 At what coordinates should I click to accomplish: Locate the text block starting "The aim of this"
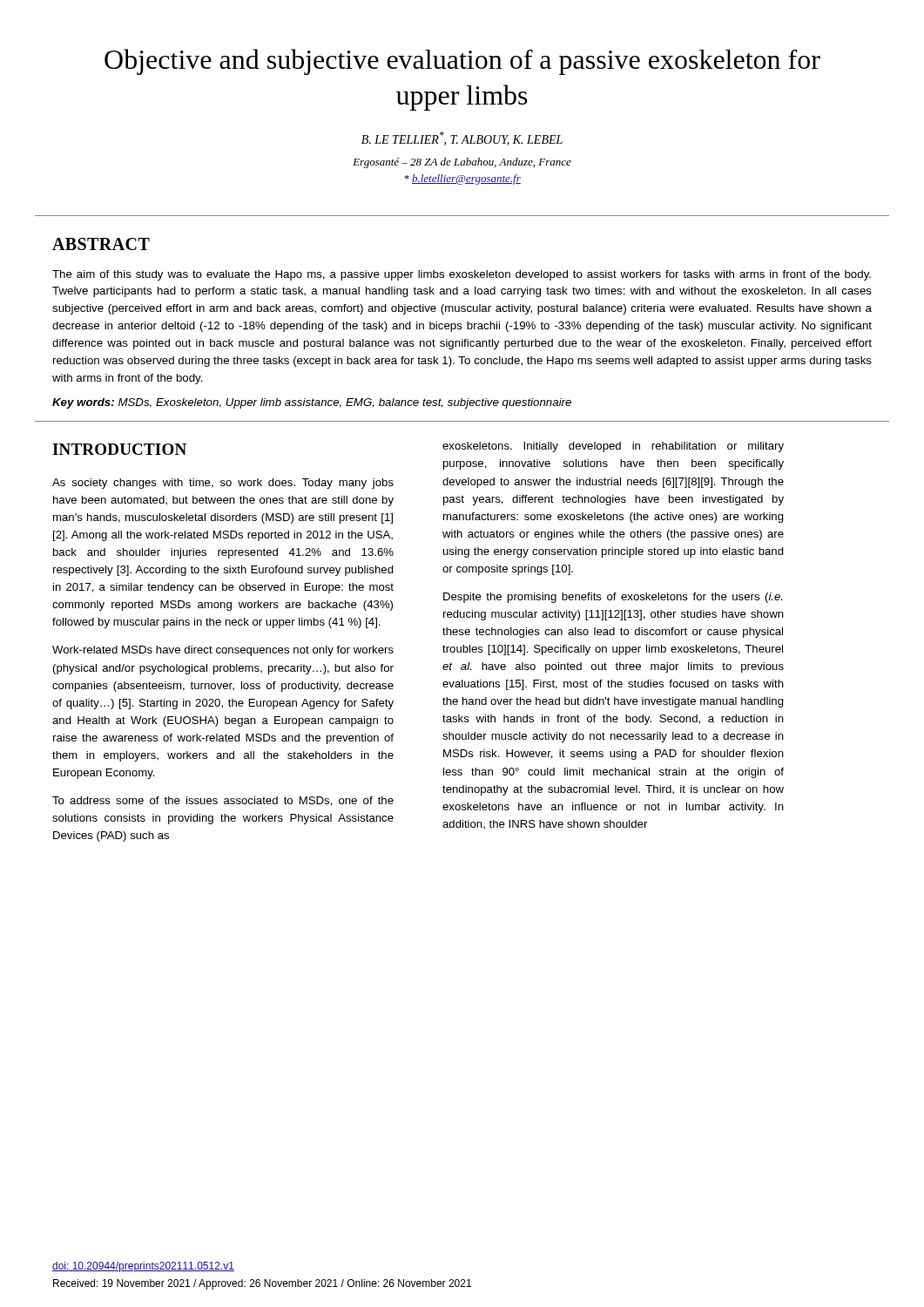[462, 326]
